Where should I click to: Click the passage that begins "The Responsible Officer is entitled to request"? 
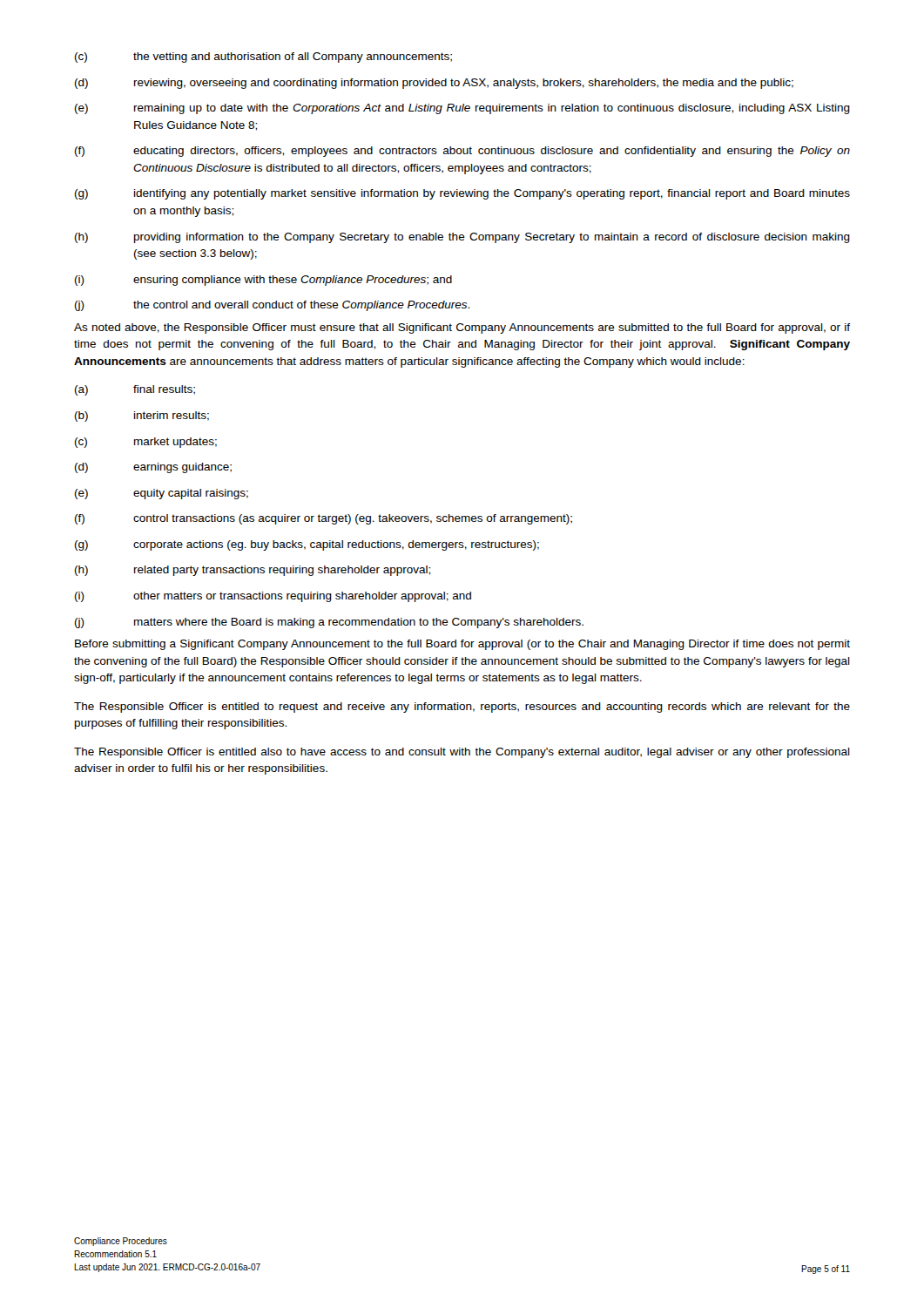[x=462, y=715]
